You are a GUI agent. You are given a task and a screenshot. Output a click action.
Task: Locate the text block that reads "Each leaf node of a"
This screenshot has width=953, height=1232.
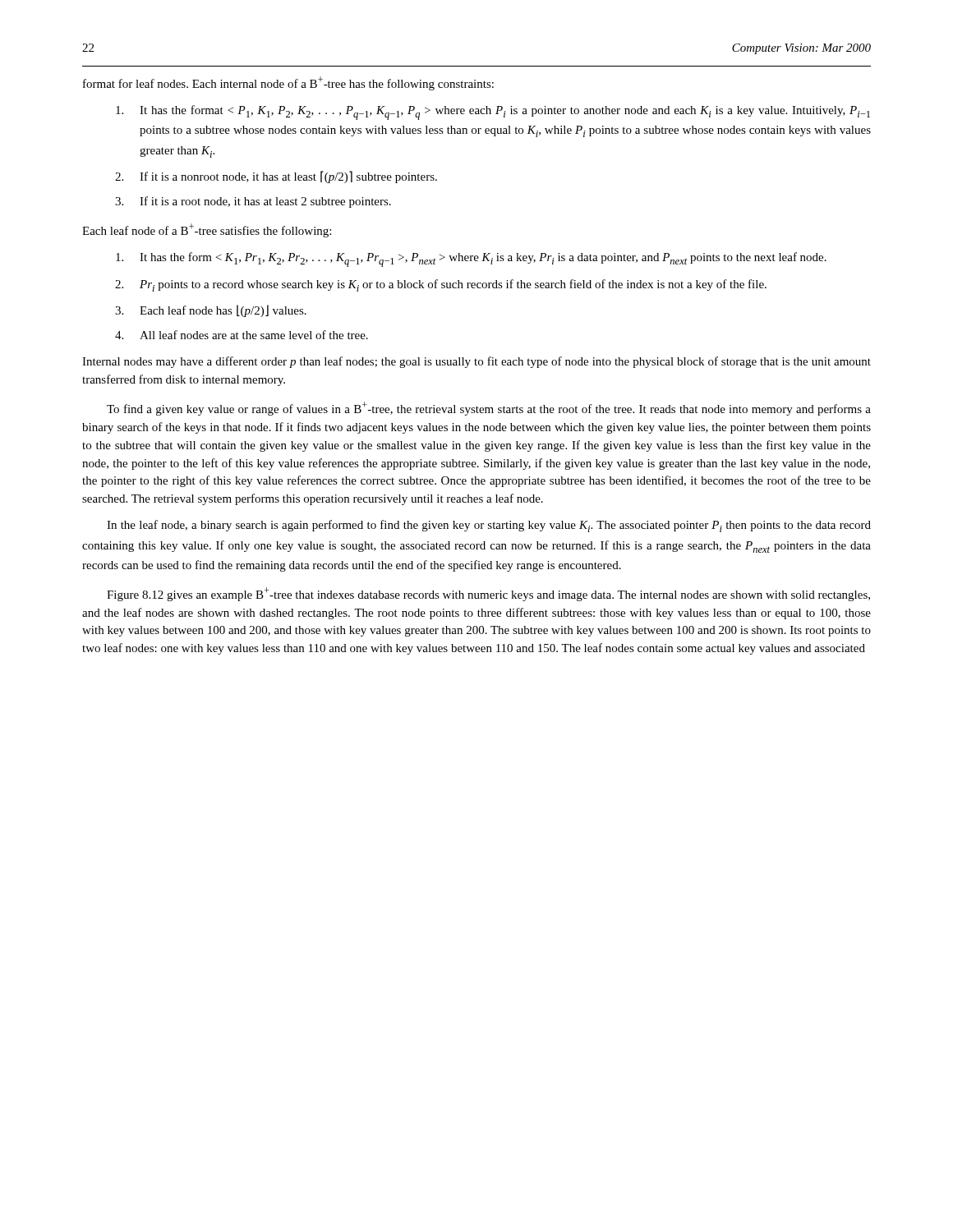(207, 230)
